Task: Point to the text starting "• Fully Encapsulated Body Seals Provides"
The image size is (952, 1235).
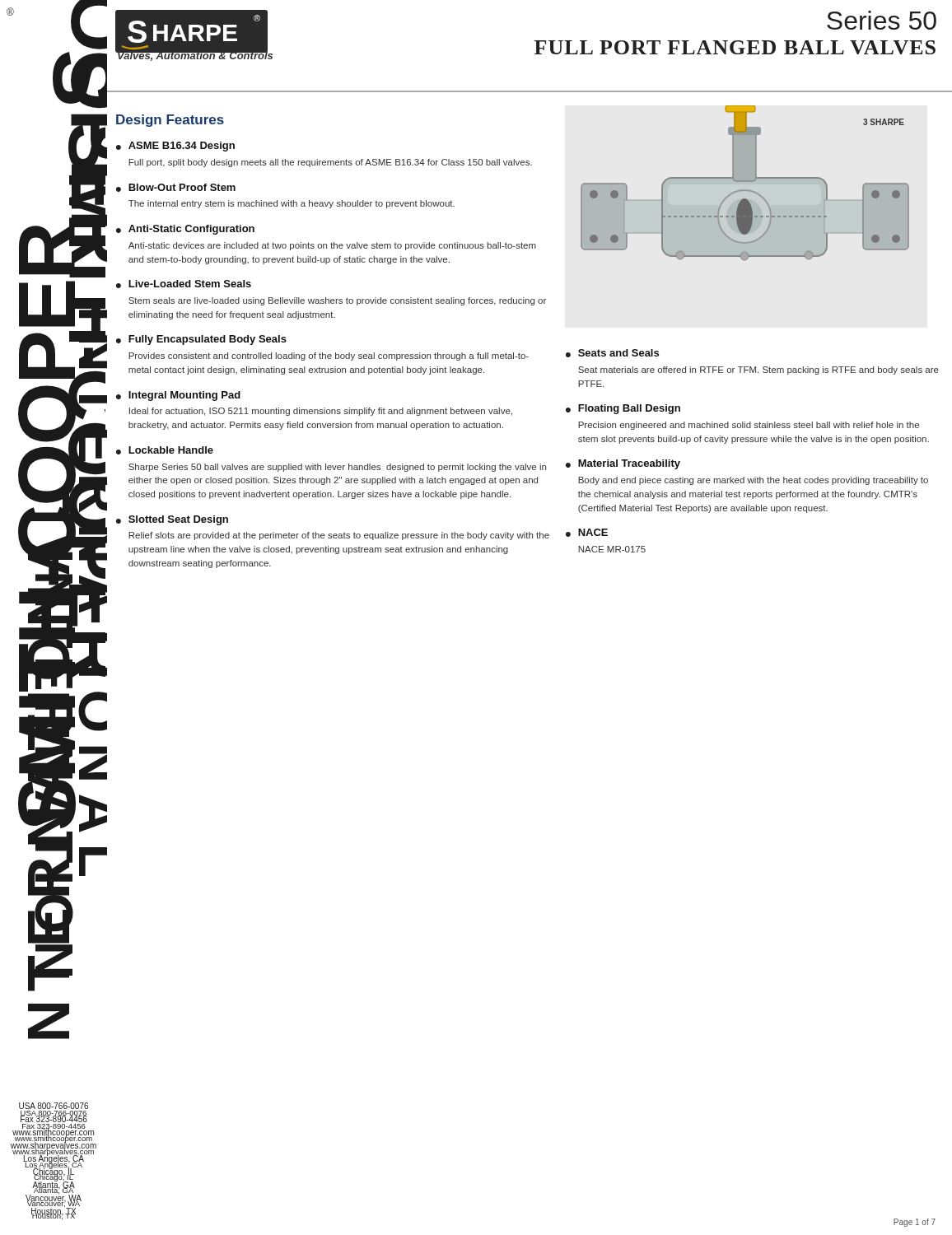Action: (334, 354)
